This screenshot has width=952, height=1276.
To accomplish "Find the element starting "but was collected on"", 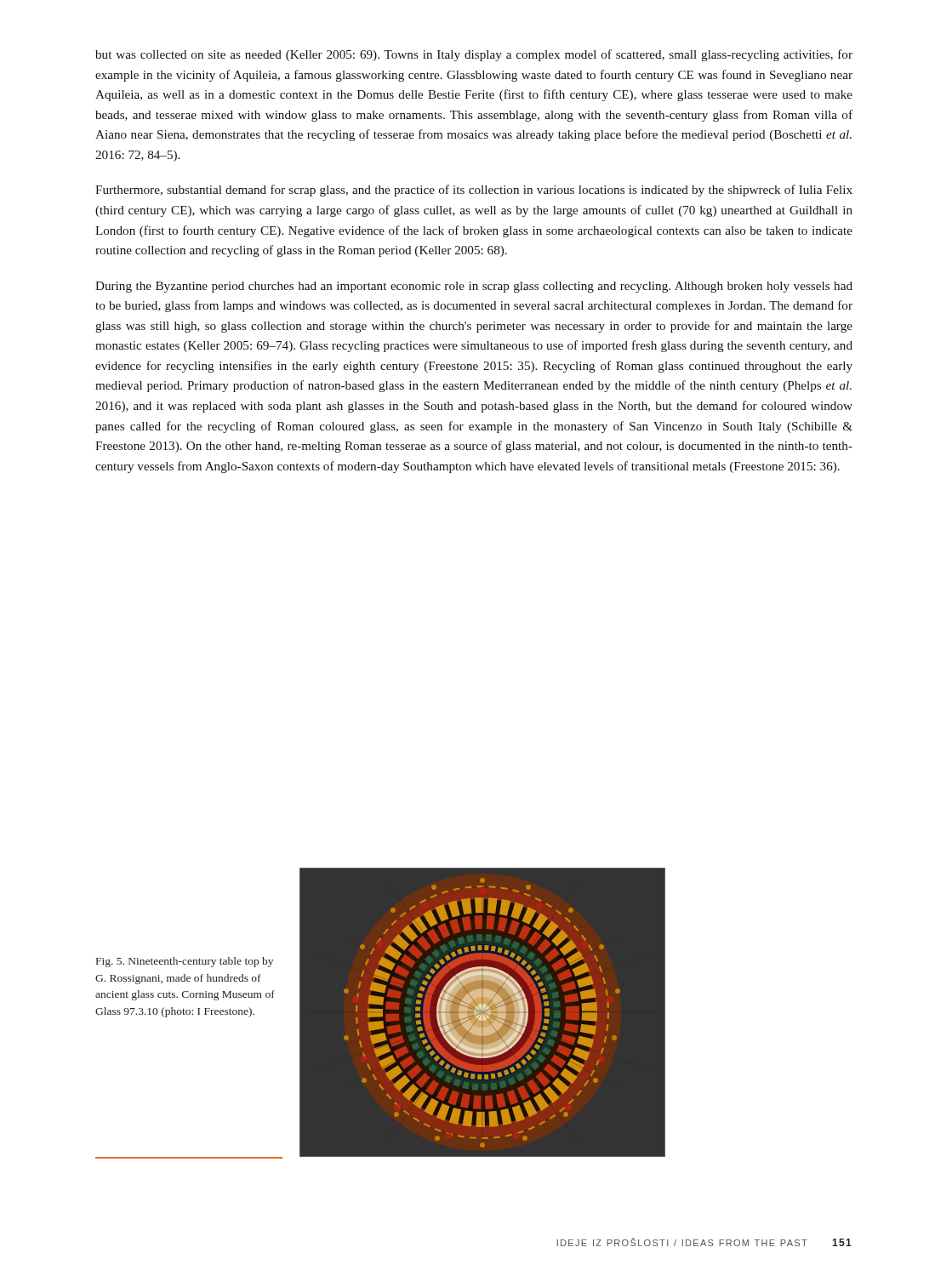I will click(x=474, y=104).
